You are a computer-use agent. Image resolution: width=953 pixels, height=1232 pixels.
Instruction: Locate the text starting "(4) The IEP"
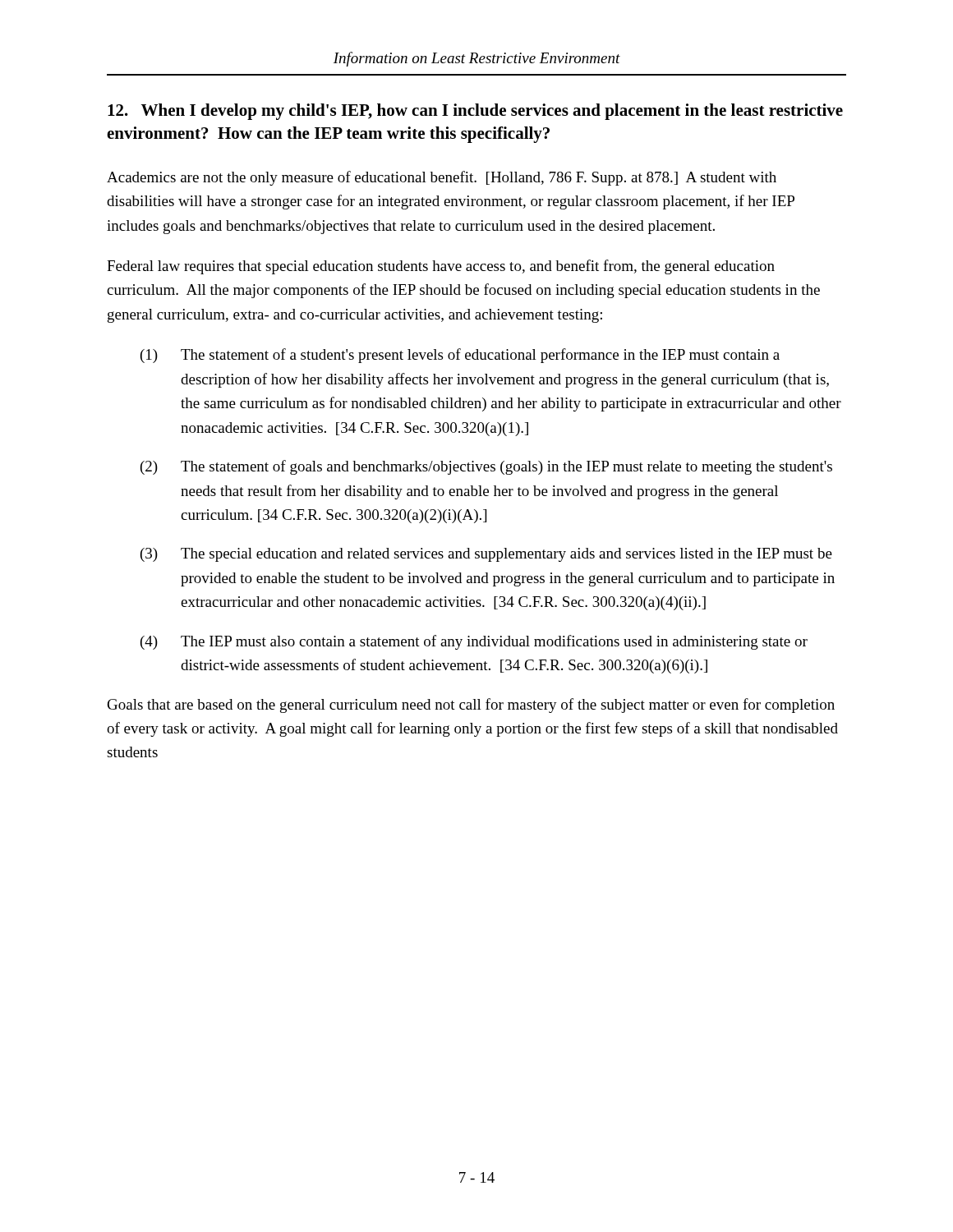pos(493,653)
